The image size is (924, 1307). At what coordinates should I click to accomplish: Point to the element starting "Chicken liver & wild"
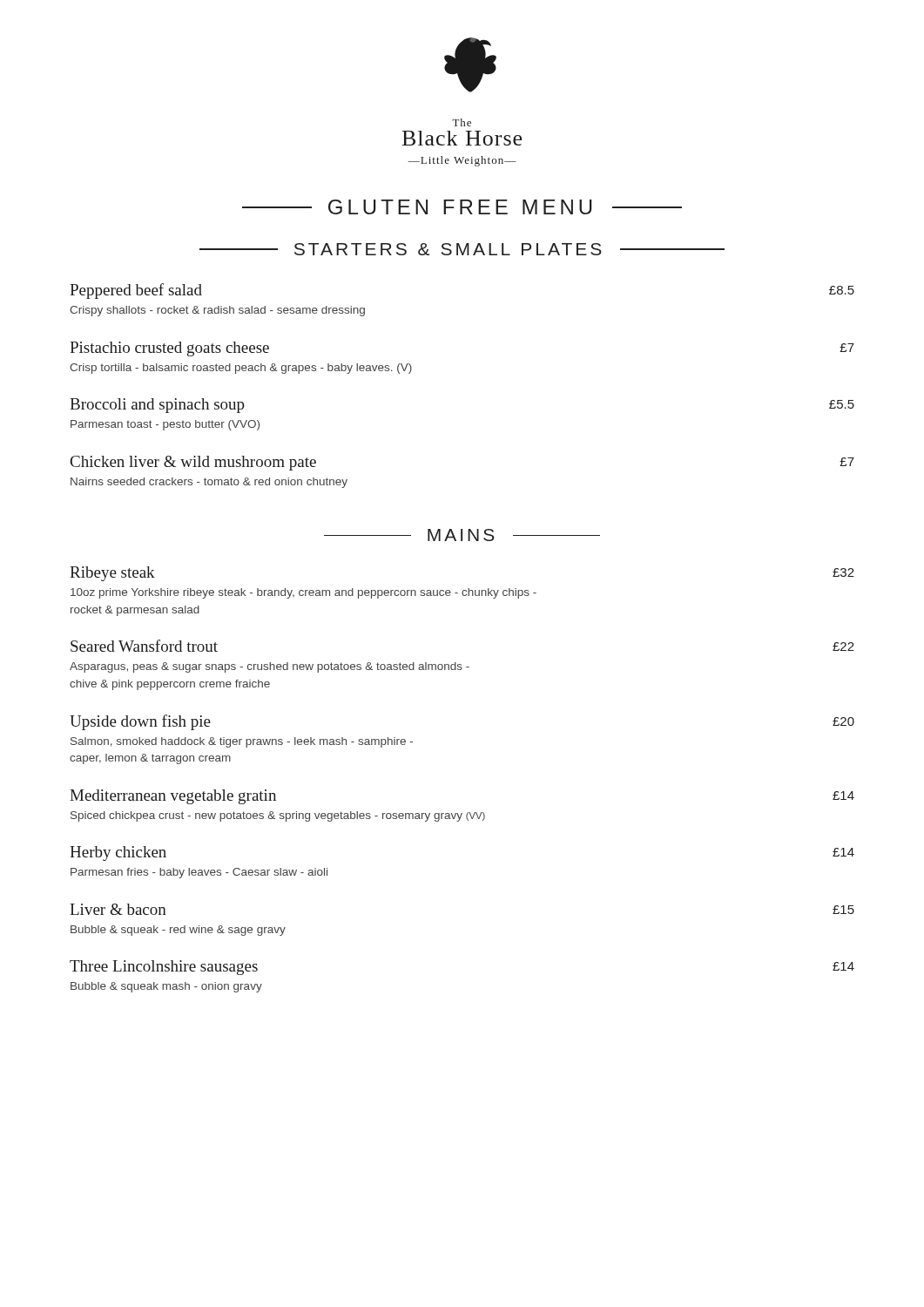[188, 463]
